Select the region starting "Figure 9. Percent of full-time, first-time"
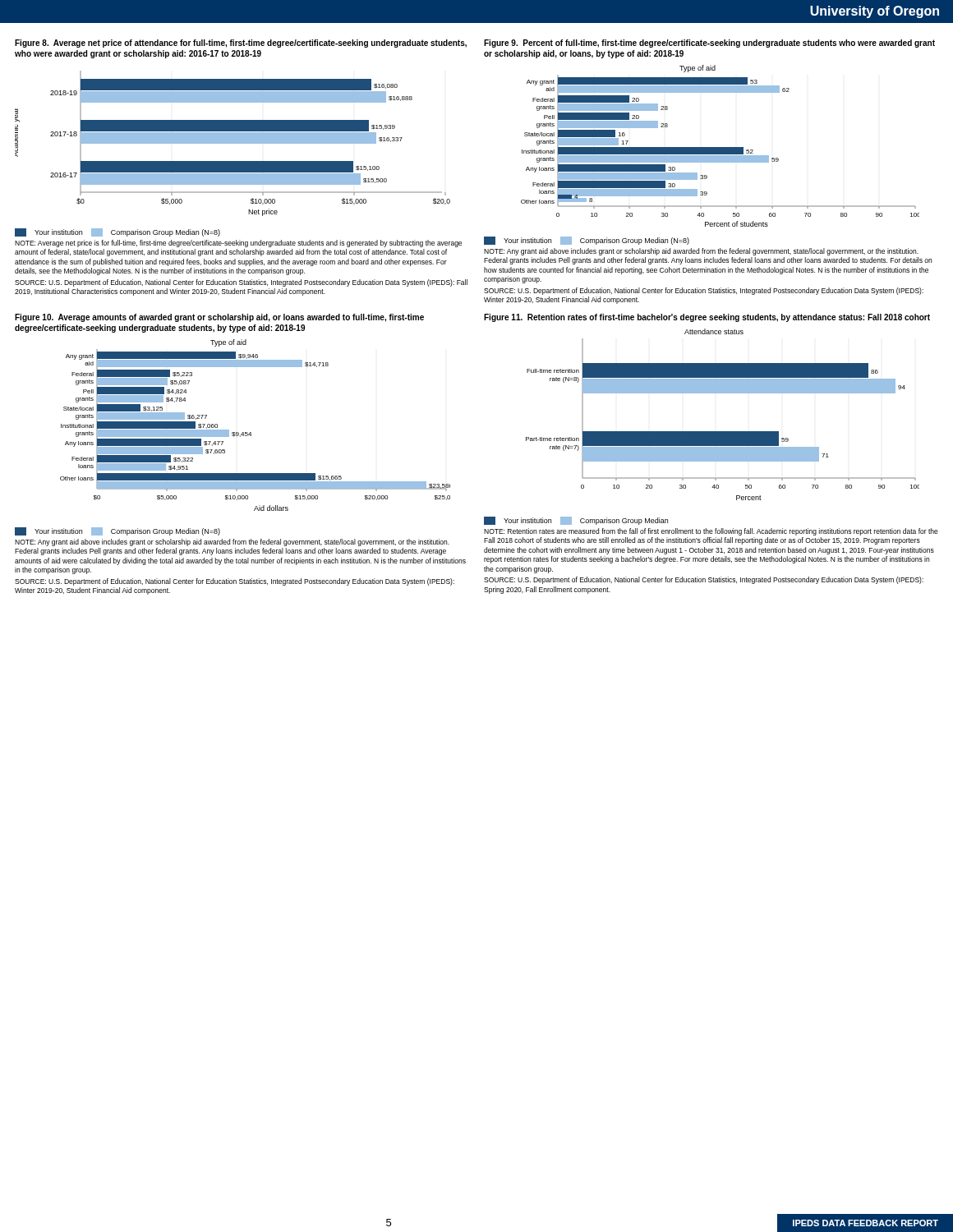The height and width of the screenshot is (1232, 953). pos(709,48)
